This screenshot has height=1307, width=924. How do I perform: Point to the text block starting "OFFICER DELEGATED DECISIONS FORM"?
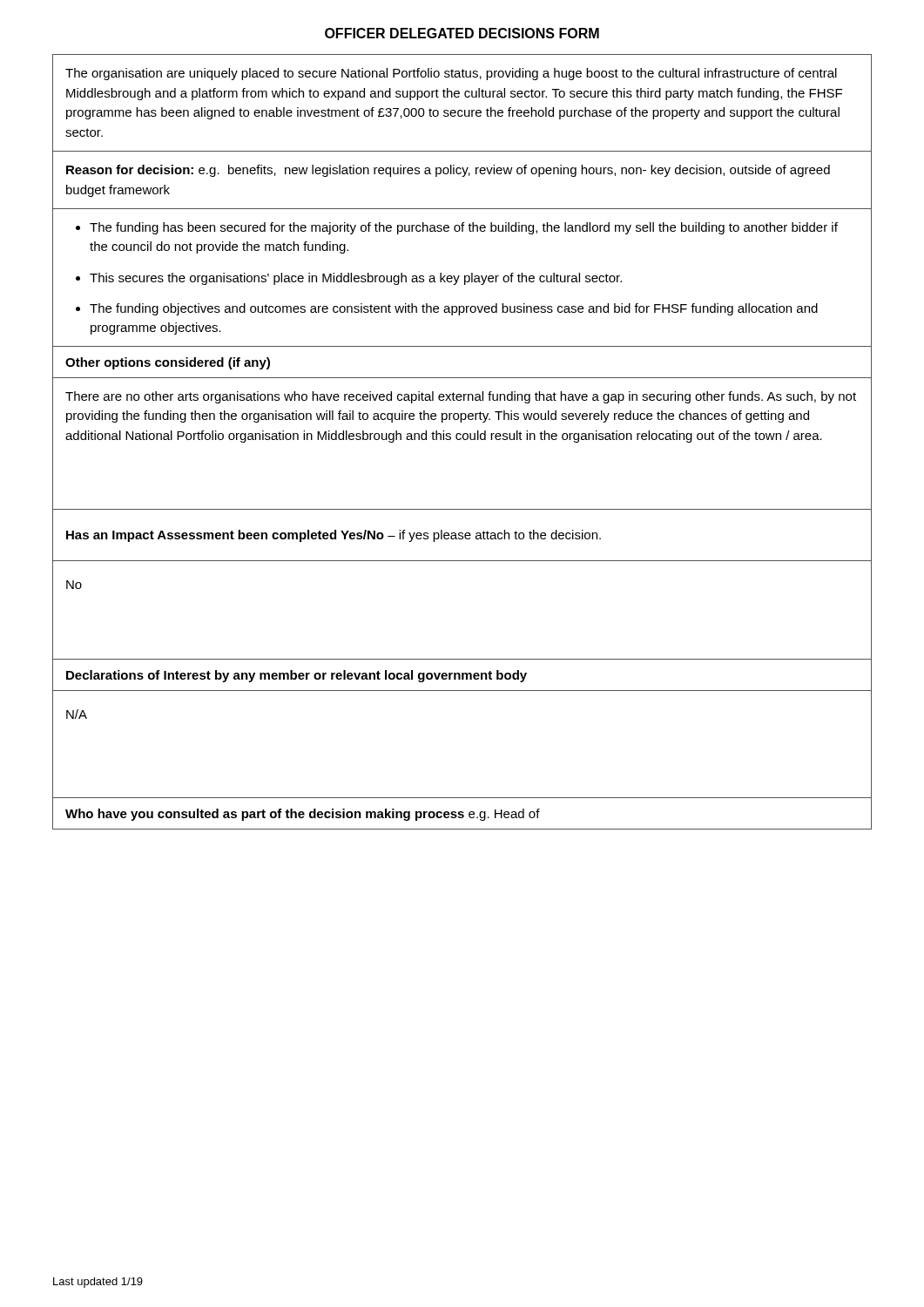coord(462,34)
